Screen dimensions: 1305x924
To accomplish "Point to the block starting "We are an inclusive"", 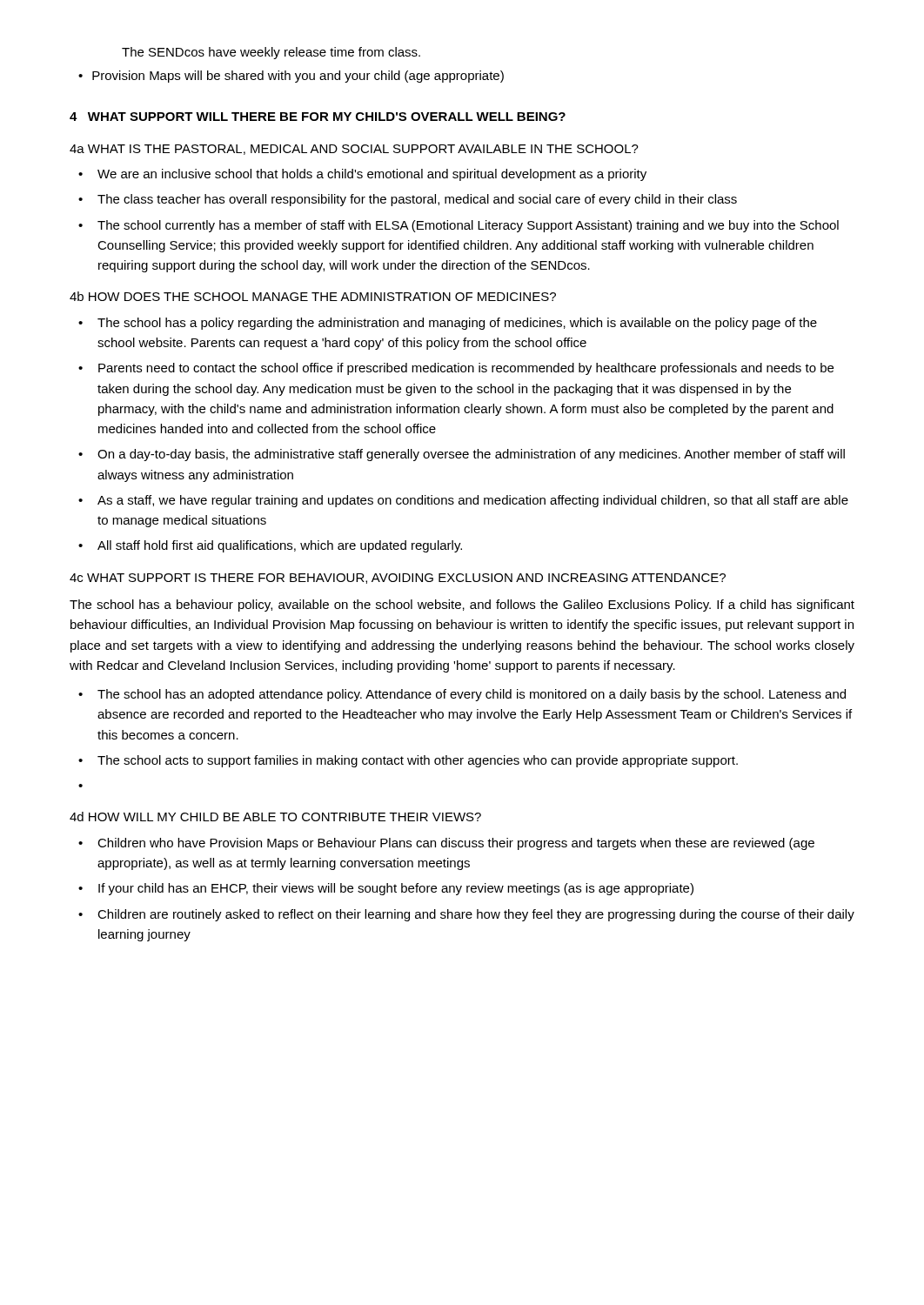I will coord(462,174).
